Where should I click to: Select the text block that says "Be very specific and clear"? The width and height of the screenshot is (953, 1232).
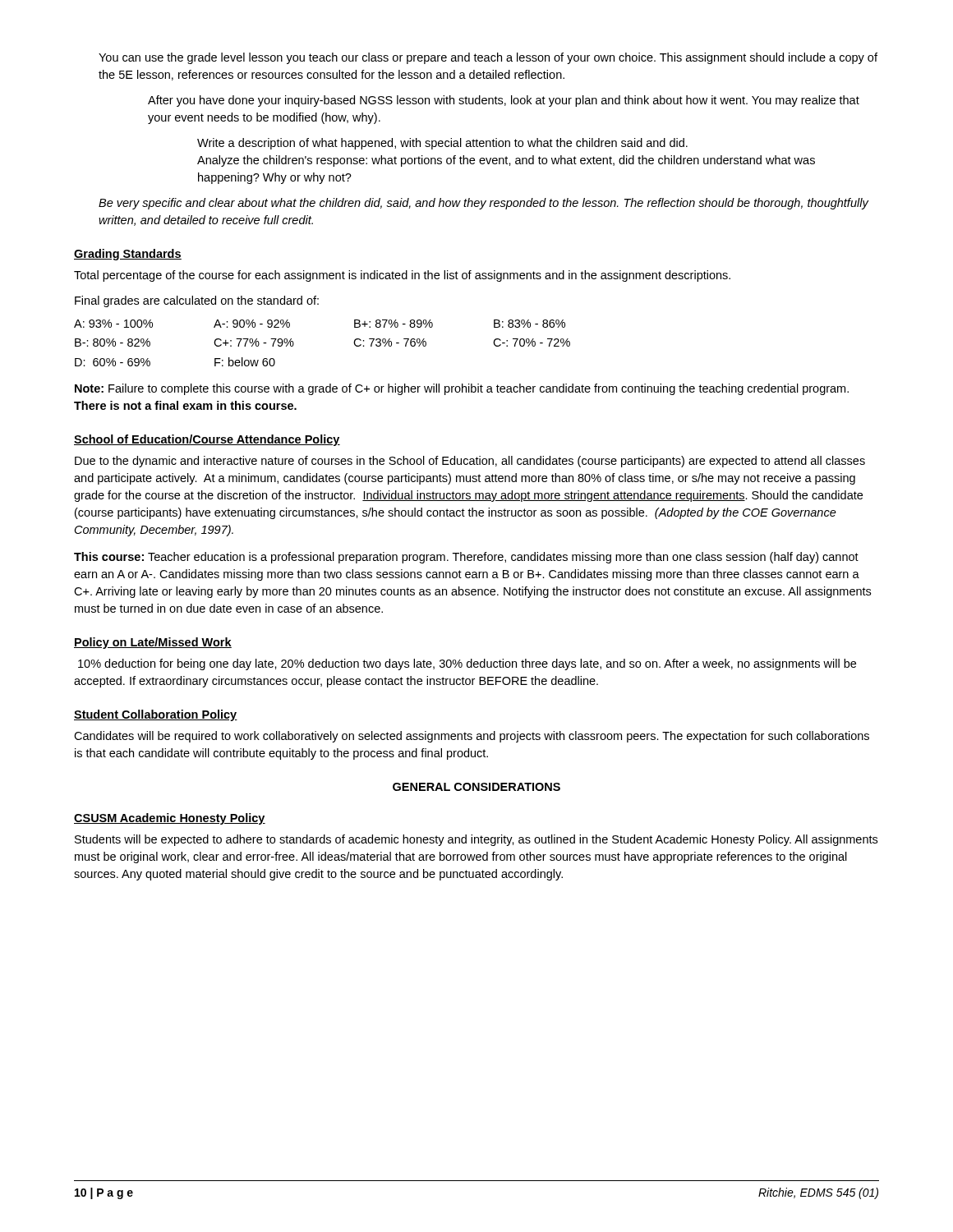[x=483, y=212]
